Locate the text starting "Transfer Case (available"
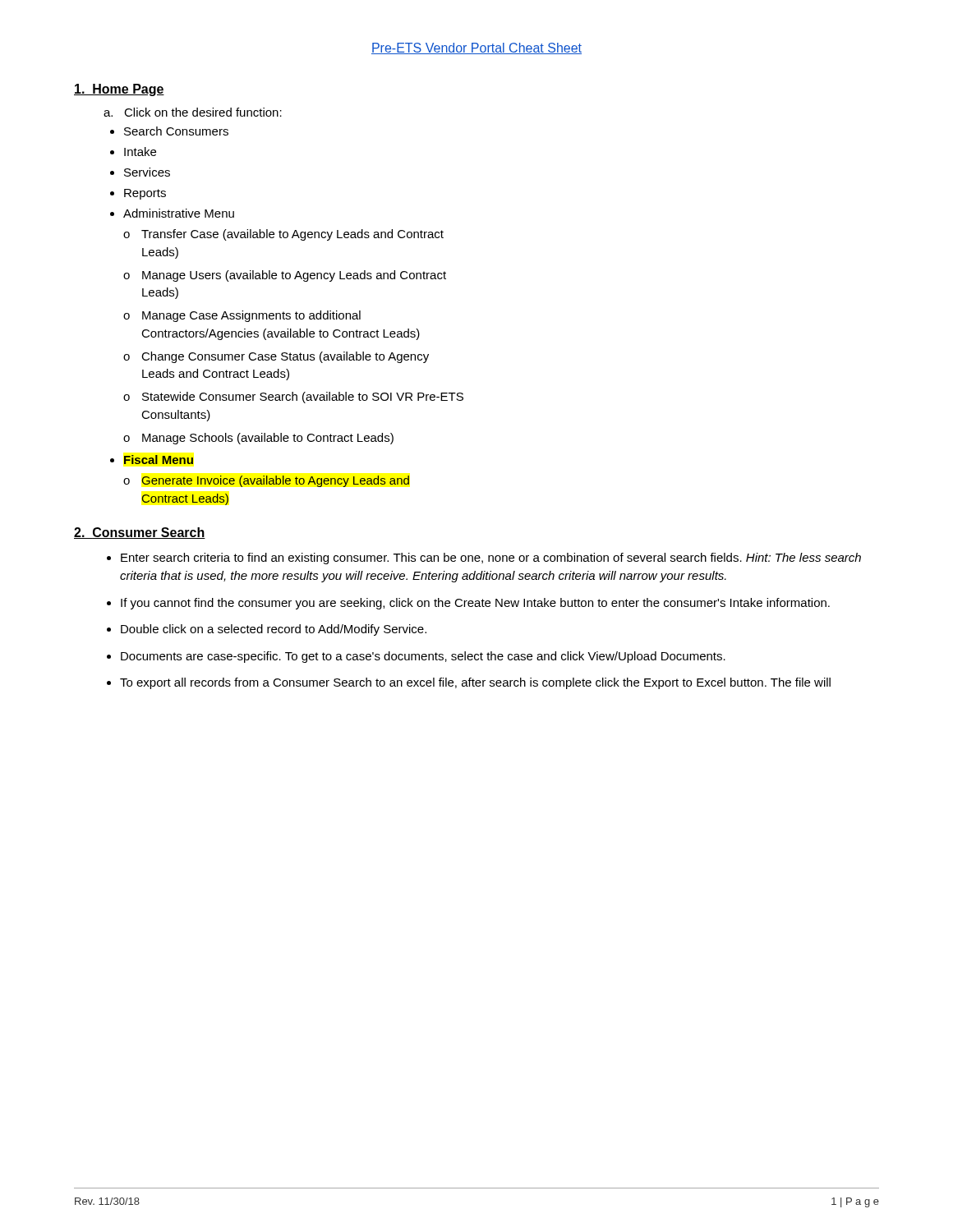 292,243
